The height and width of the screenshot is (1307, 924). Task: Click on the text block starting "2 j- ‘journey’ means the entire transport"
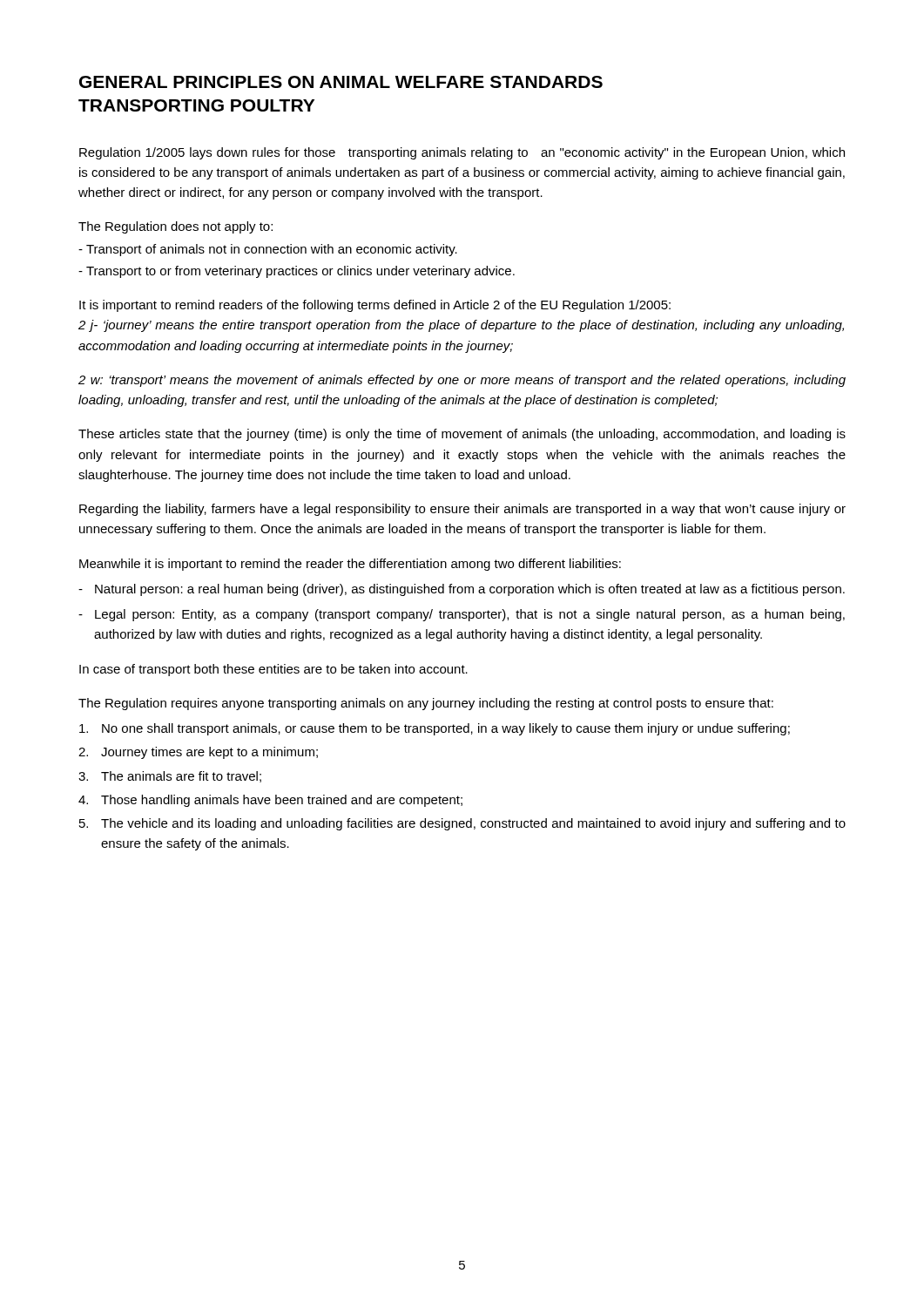click(462, 335)
